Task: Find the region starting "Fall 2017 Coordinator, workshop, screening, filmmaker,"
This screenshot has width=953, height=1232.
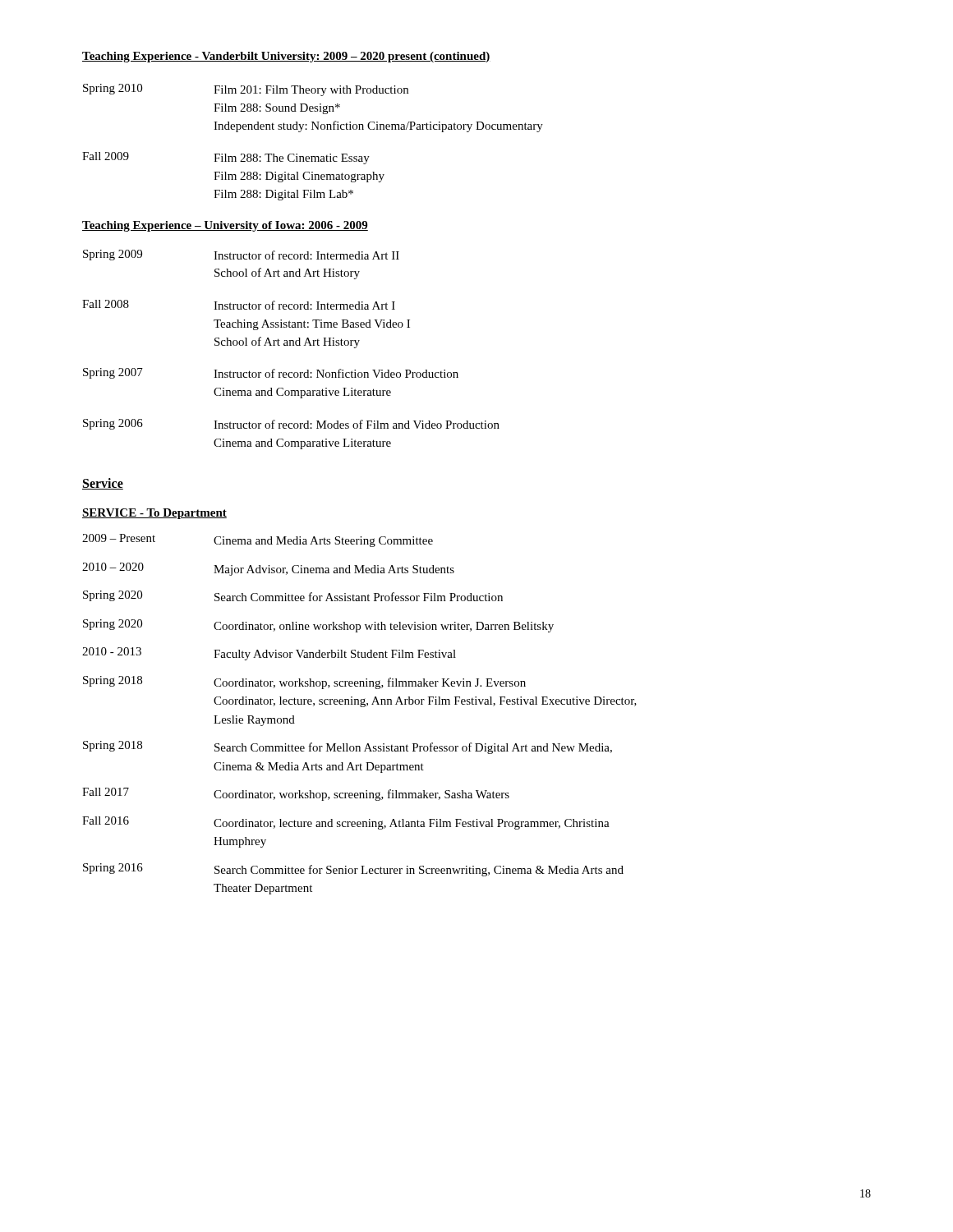Action: tap(476, 795)
